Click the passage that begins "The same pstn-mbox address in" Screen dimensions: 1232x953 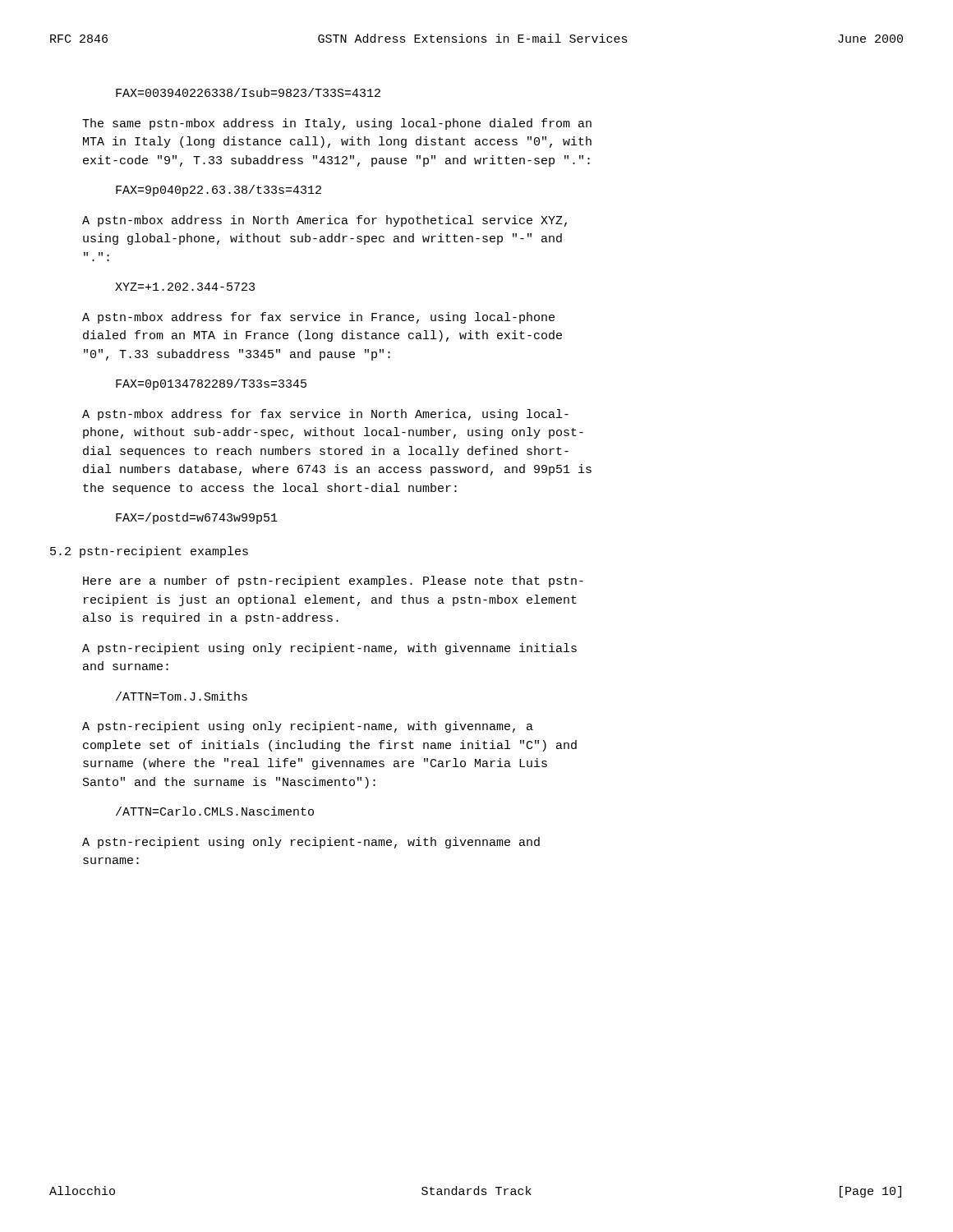pyautogui.click(x=337, y=142)
